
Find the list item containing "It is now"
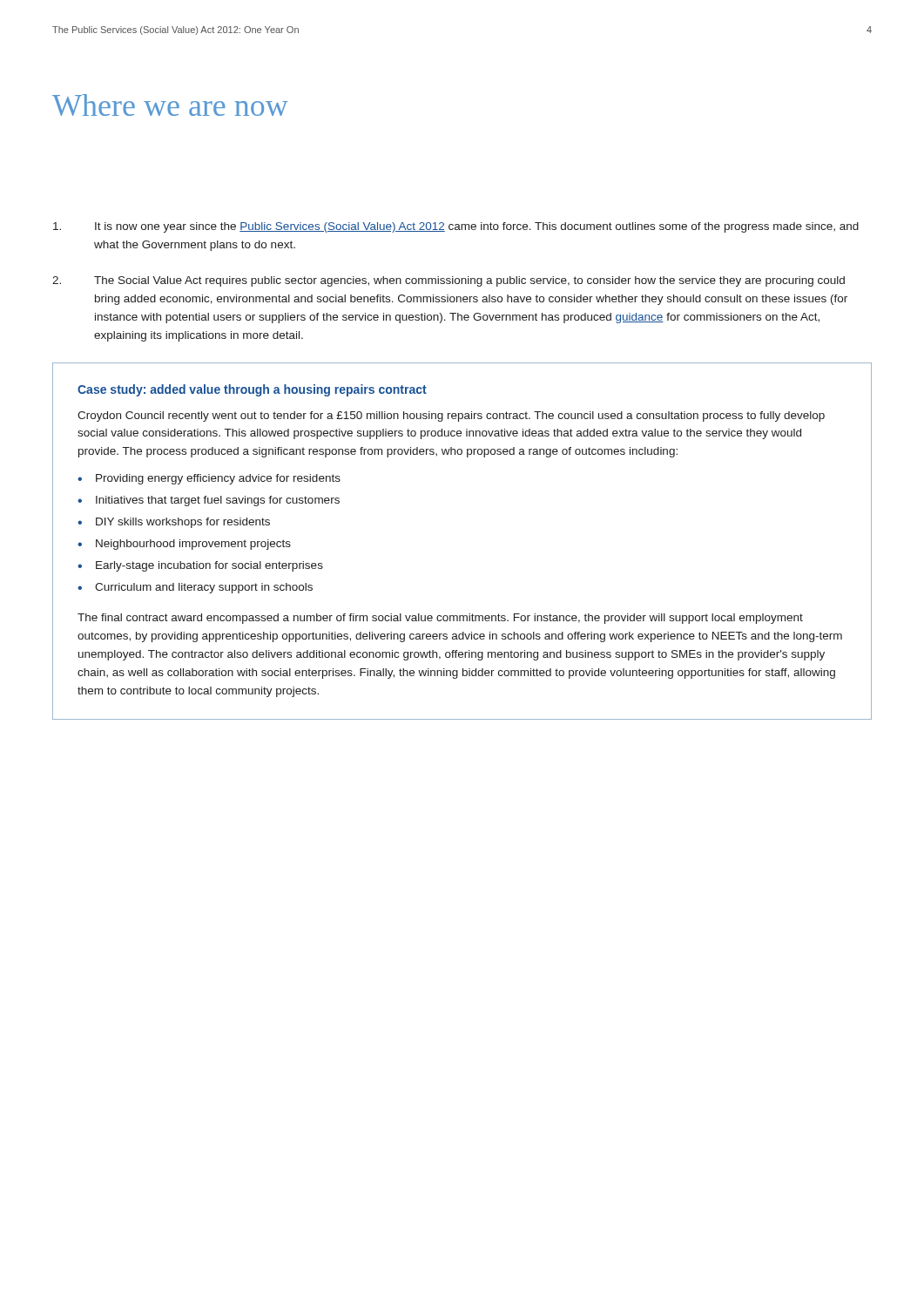[x=462, y=236]
